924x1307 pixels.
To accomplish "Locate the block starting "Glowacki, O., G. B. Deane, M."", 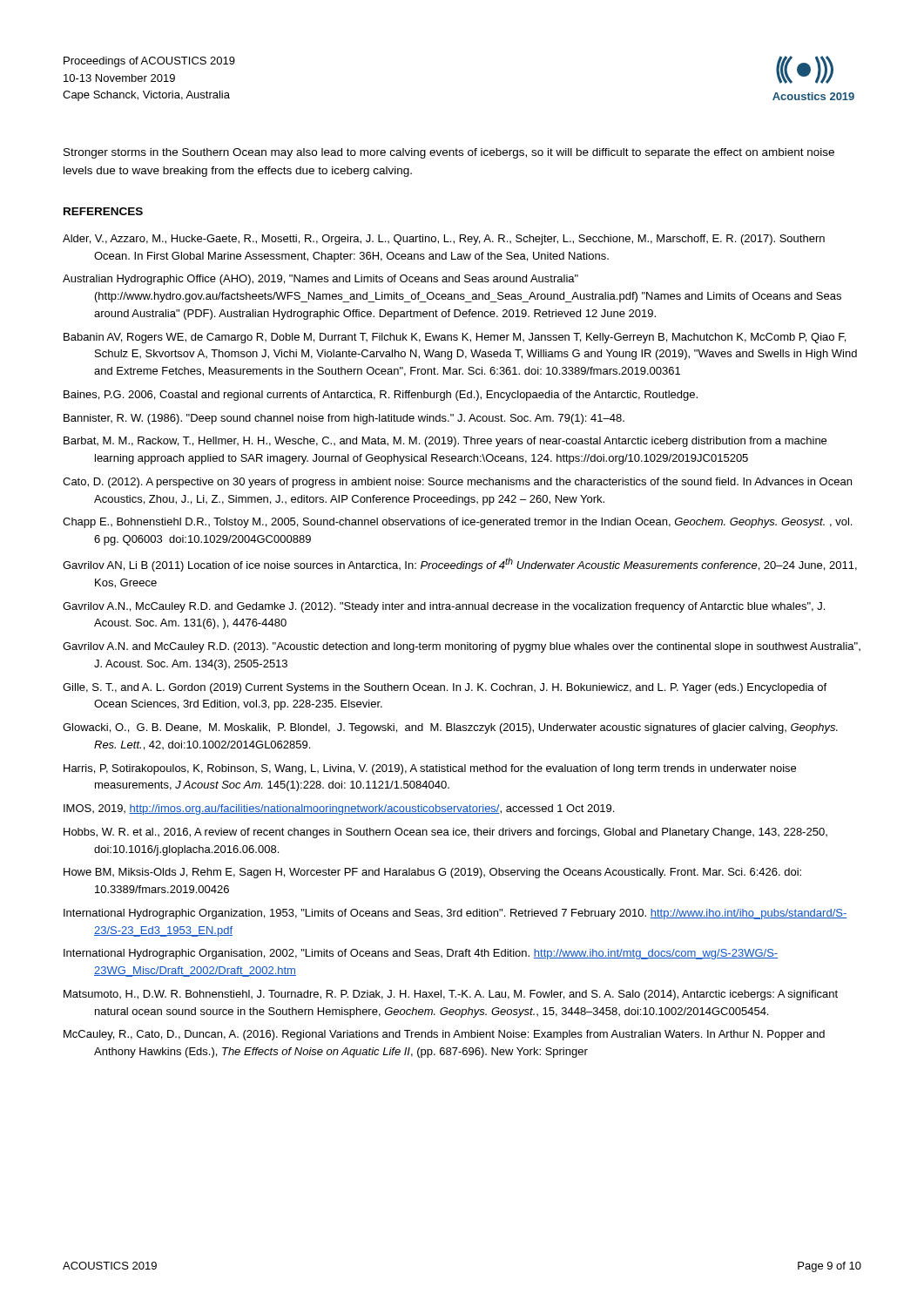I will coord(451,736).
